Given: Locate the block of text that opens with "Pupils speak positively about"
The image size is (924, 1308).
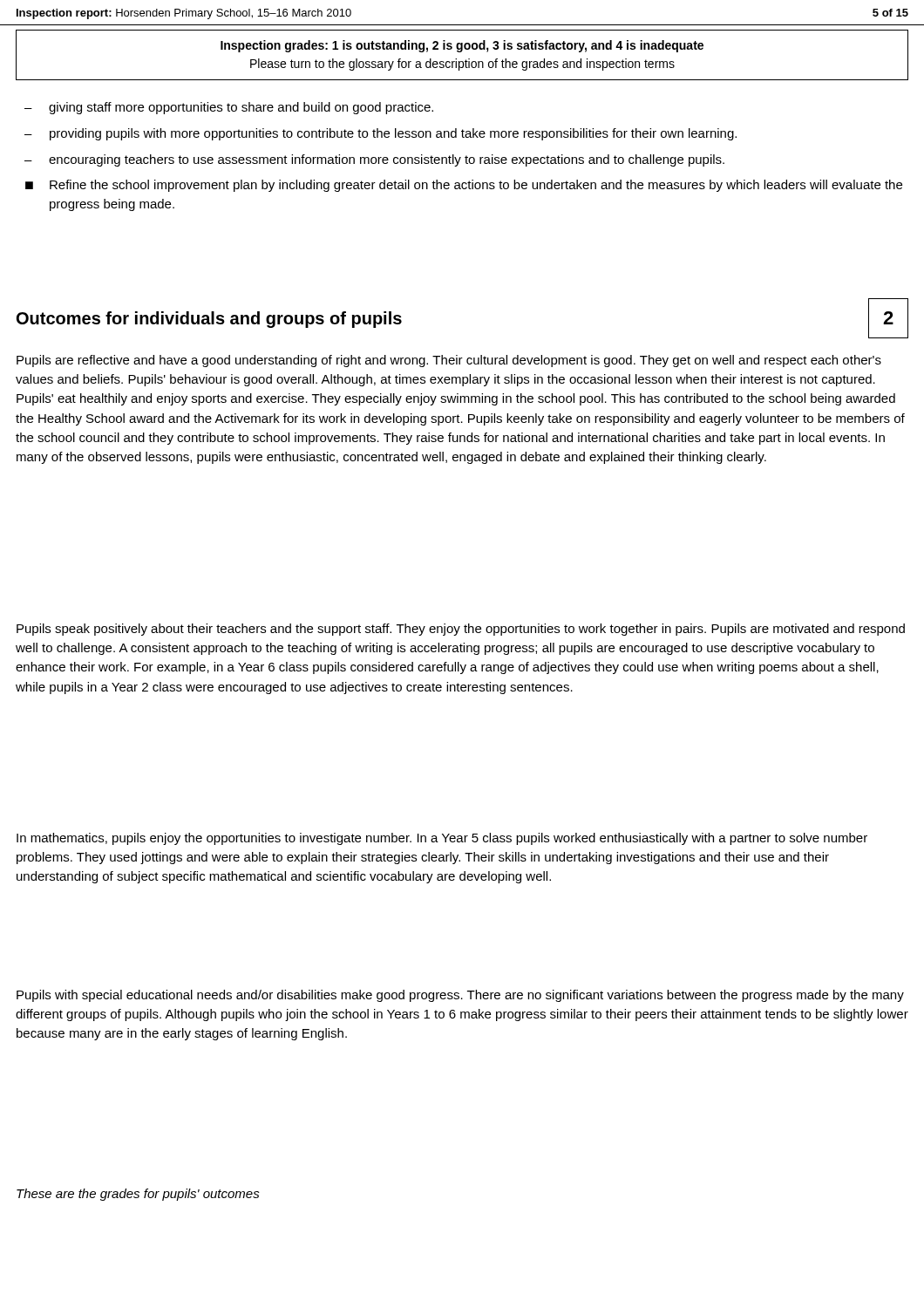Looking at the screenshot, I should click(461, 657).
